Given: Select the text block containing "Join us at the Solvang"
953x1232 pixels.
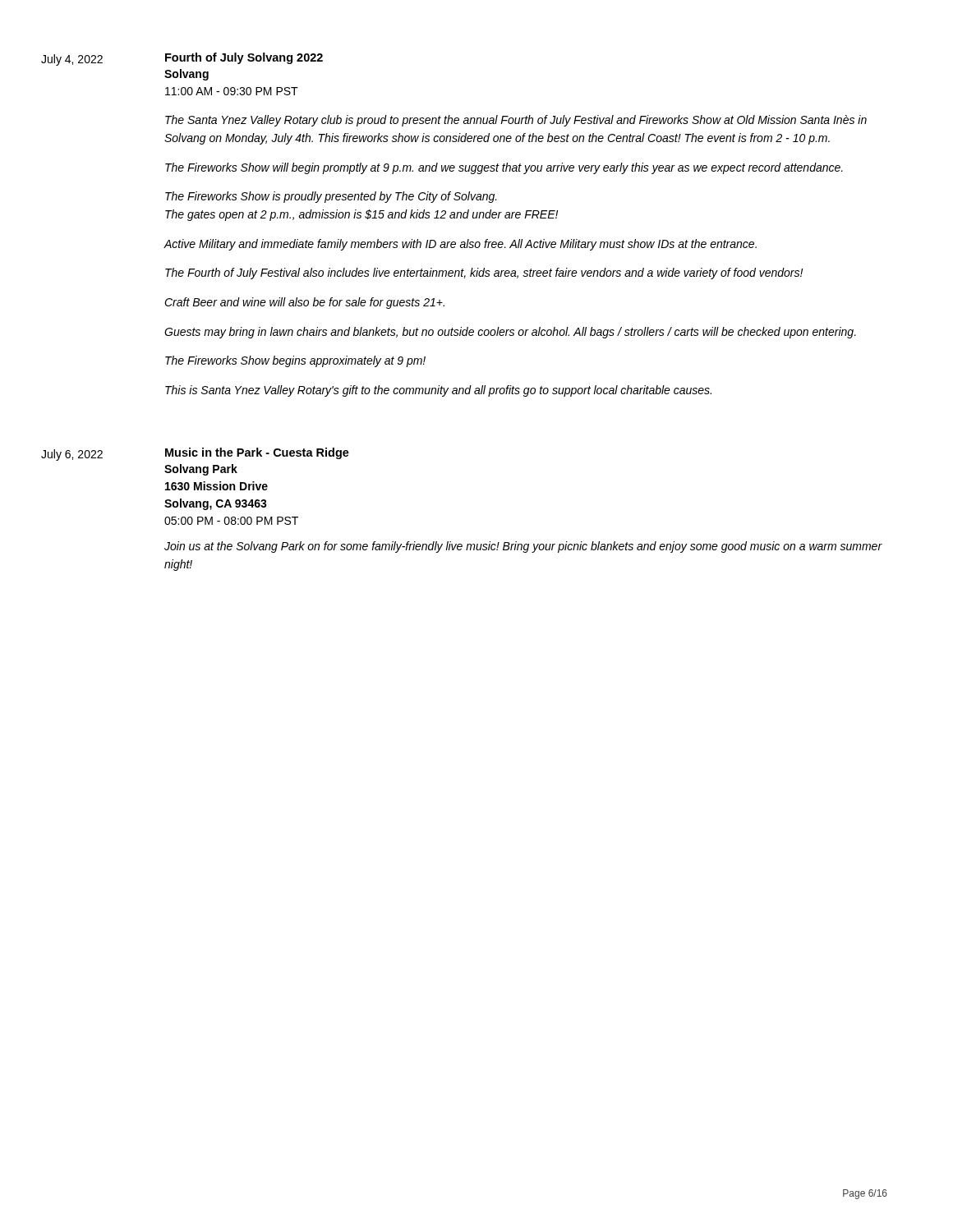Looking at the screenshot, I should pyautogui.click(x=523, y=555).
